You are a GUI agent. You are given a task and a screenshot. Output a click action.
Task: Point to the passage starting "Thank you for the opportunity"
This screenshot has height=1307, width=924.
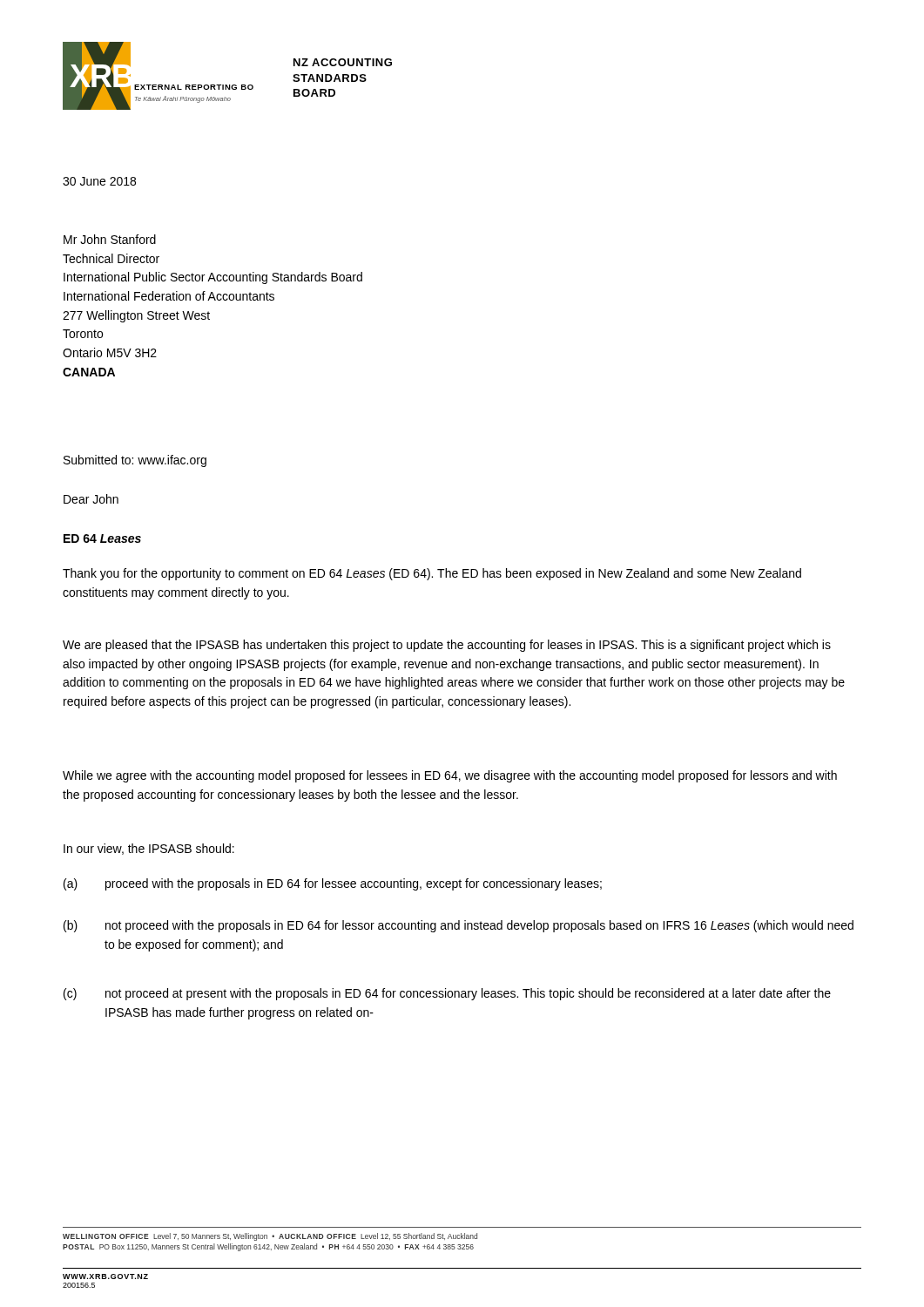click(x=432, y=583)
